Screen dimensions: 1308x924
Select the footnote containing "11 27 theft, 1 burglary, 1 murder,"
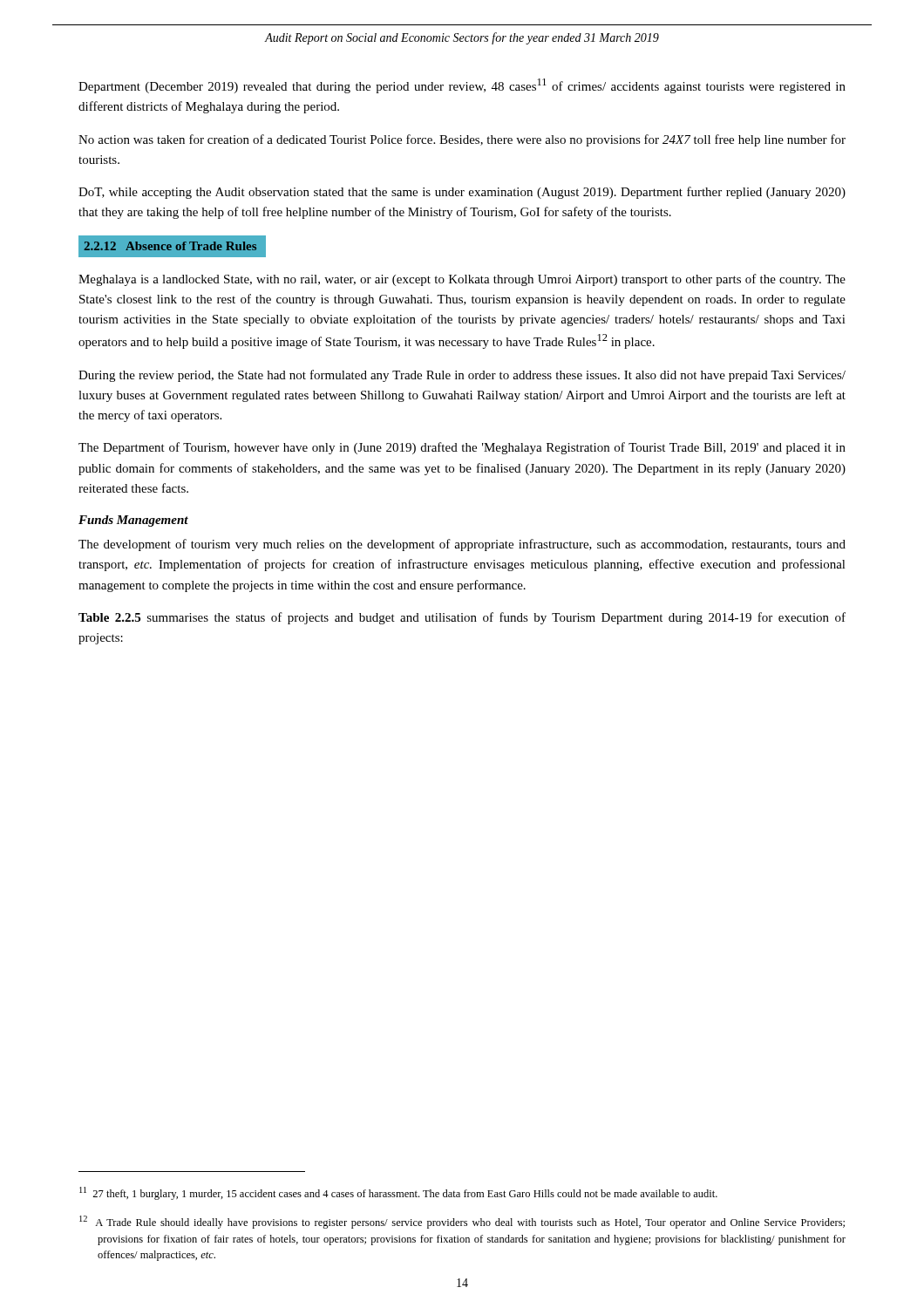(462, 1217)
